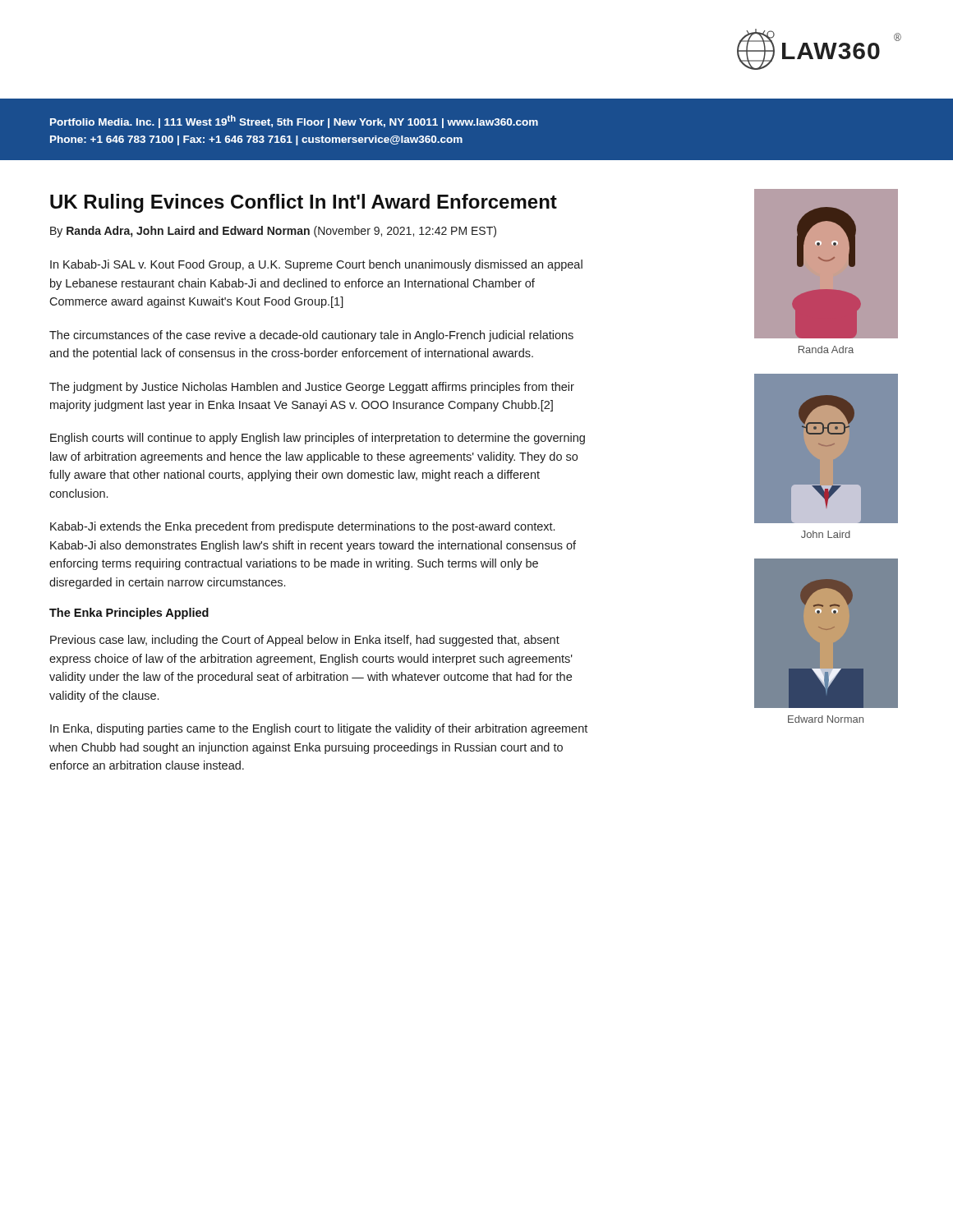Select the passage starting "Previous case law, including the Court of"

point(311,668)
